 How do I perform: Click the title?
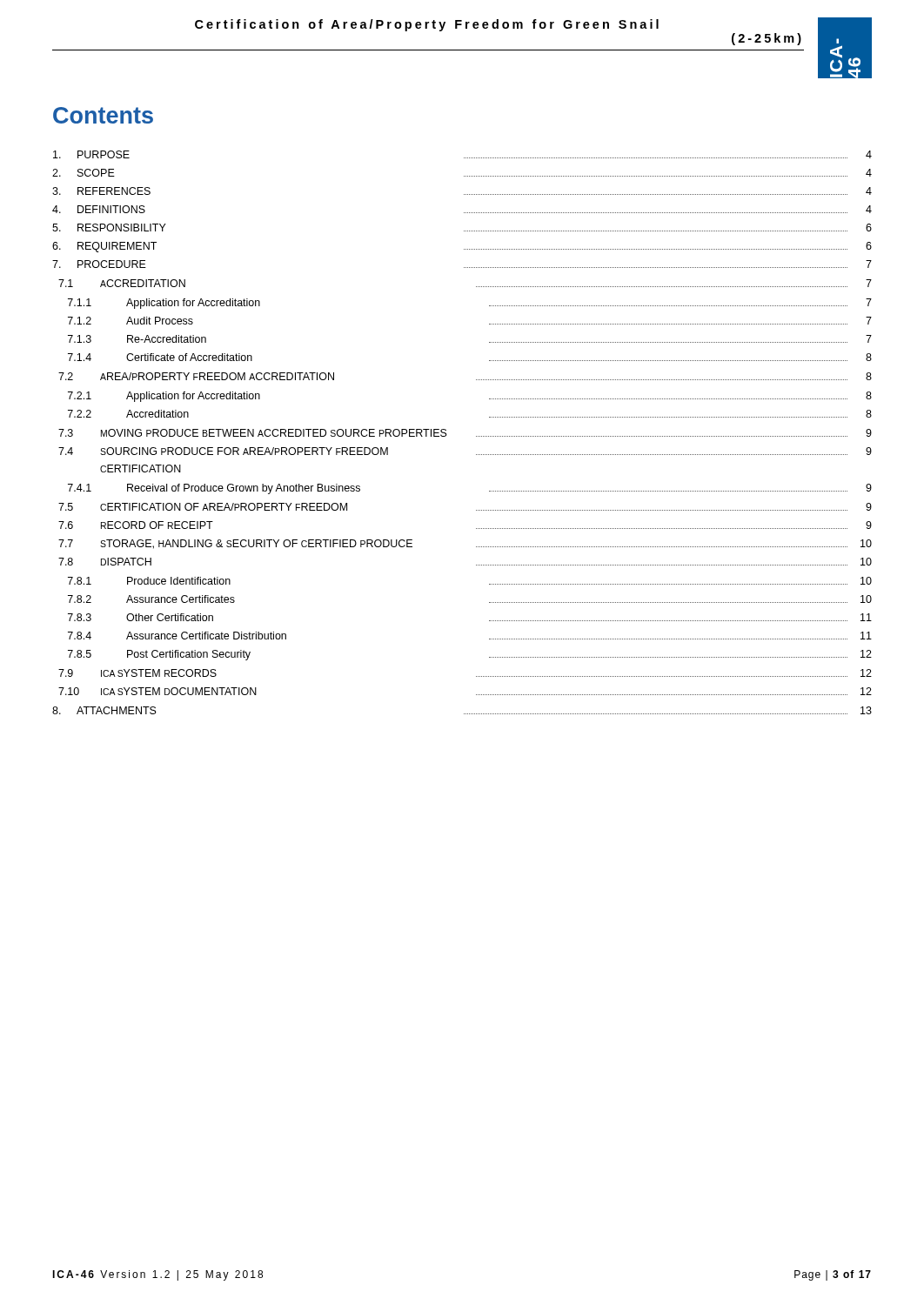[103, 116]
